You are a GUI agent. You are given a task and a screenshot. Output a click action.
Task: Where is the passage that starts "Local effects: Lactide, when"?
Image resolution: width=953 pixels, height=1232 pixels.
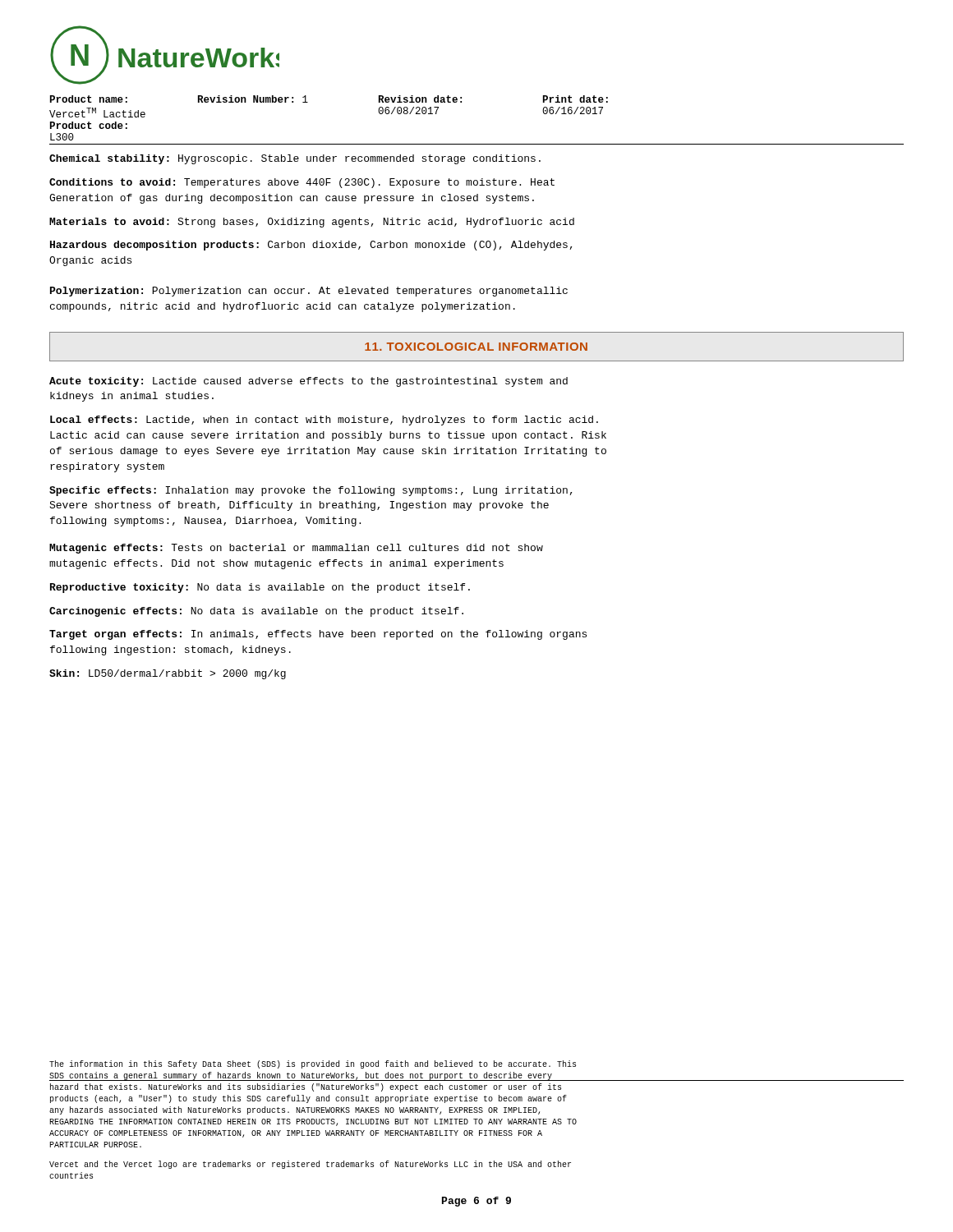[x=328, y=443]
